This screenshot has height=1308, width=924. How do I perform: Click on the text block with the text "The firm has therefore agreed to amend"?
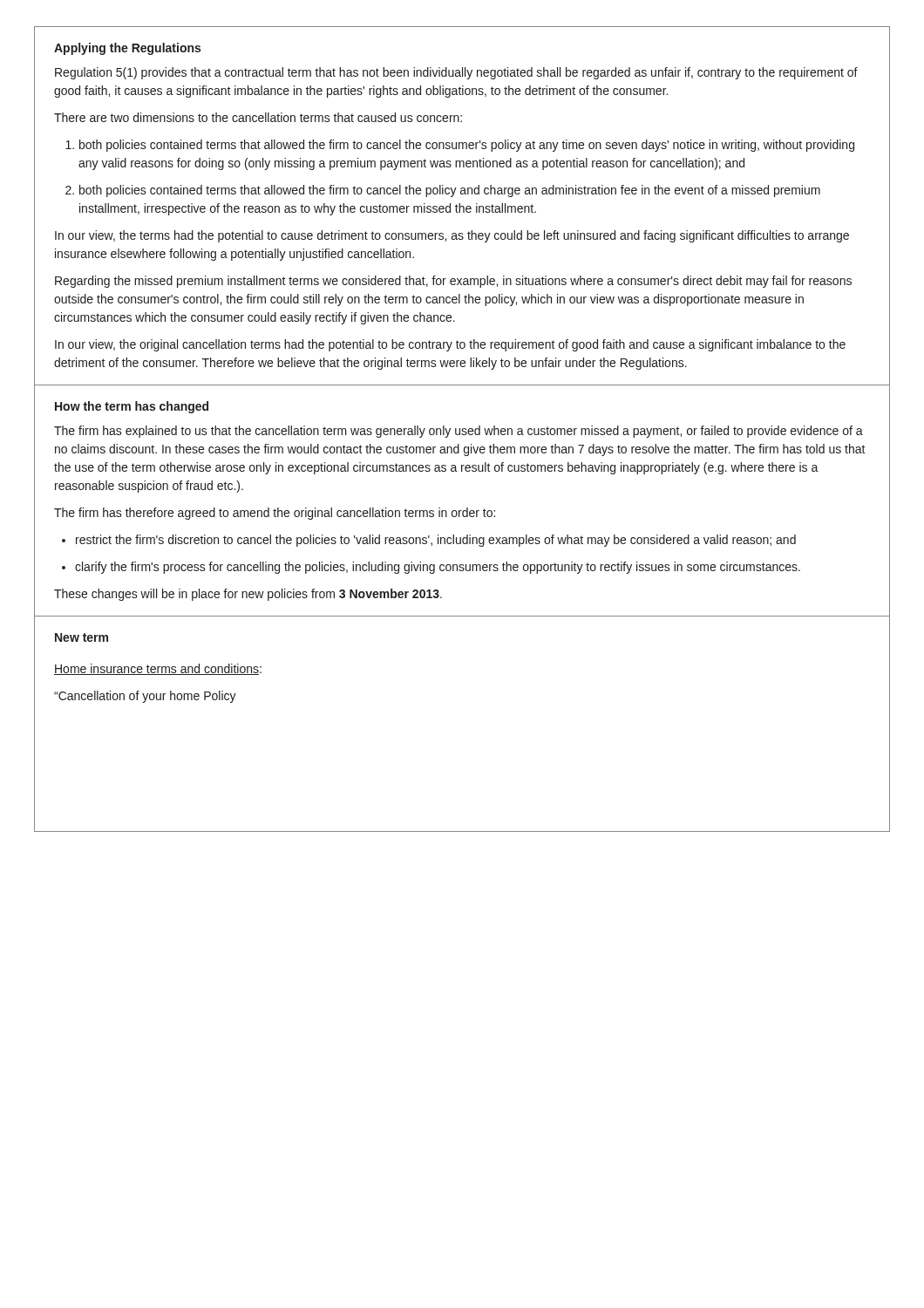pyautogui.click(x=462, y=513)
